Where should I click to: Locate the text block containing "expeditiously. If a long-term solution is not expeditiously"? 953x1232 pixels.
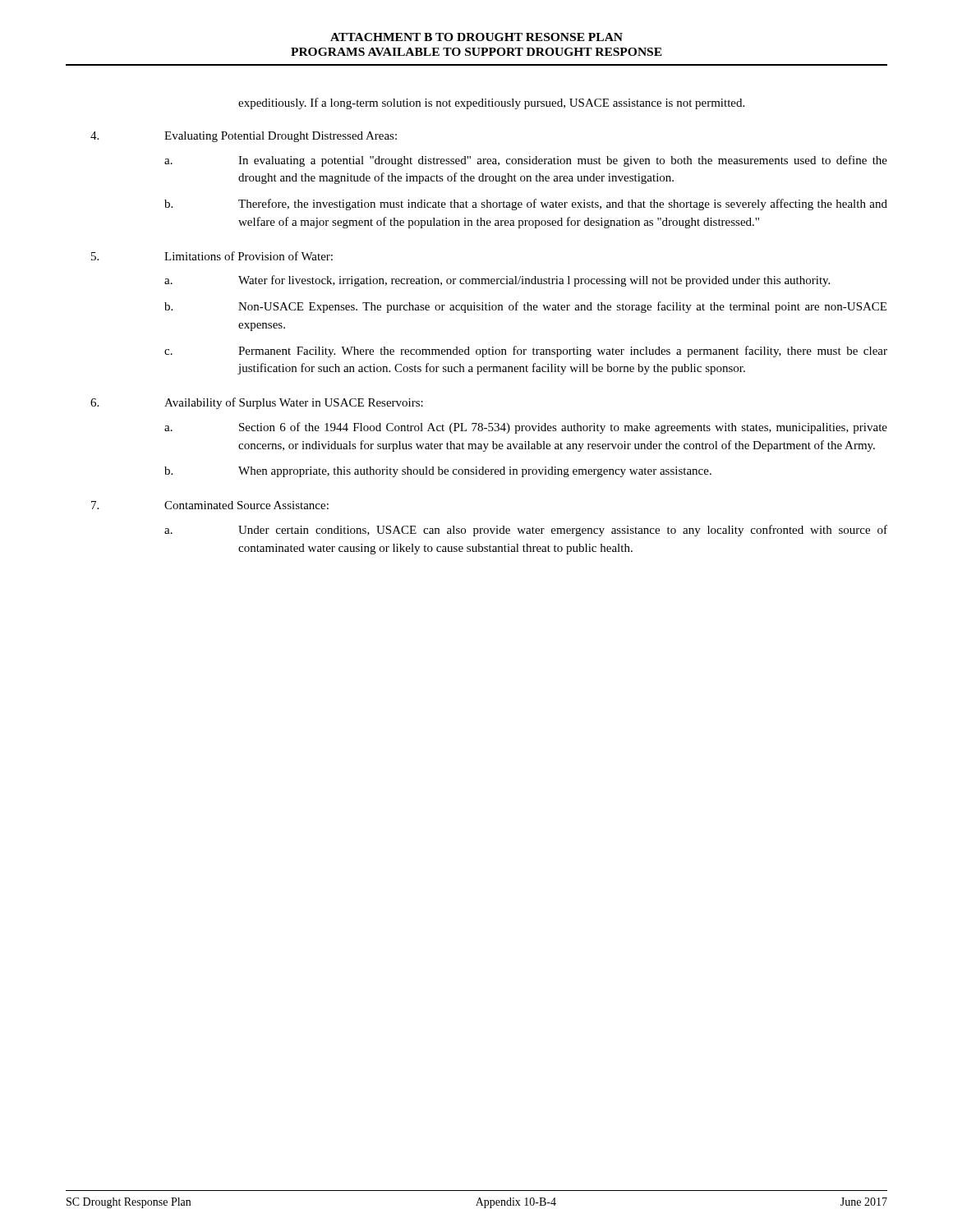click(x=492, y=103)
